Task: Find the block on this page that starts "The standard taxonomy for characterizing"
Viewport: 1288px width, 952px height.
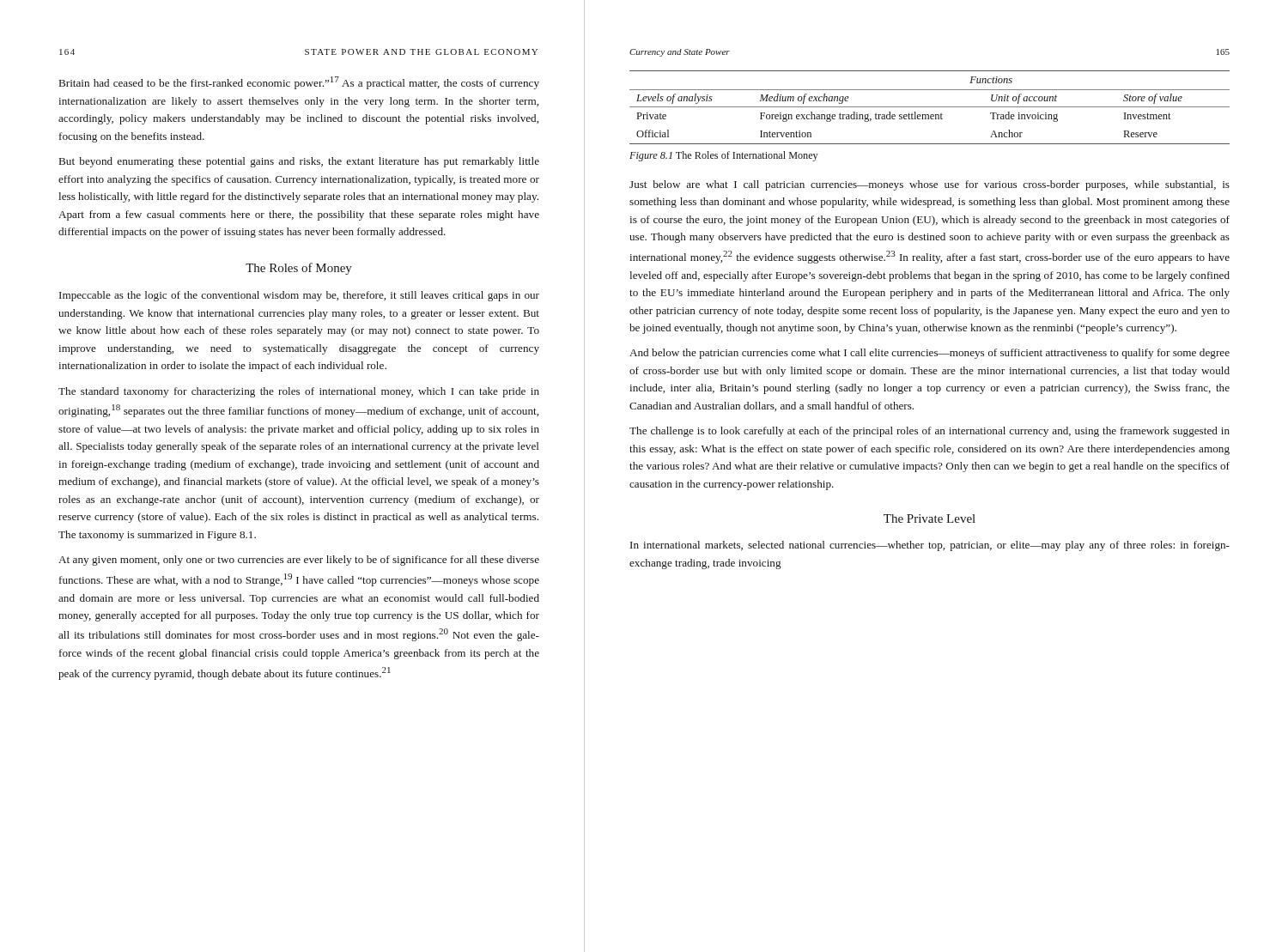Action: tap(299, 463)
